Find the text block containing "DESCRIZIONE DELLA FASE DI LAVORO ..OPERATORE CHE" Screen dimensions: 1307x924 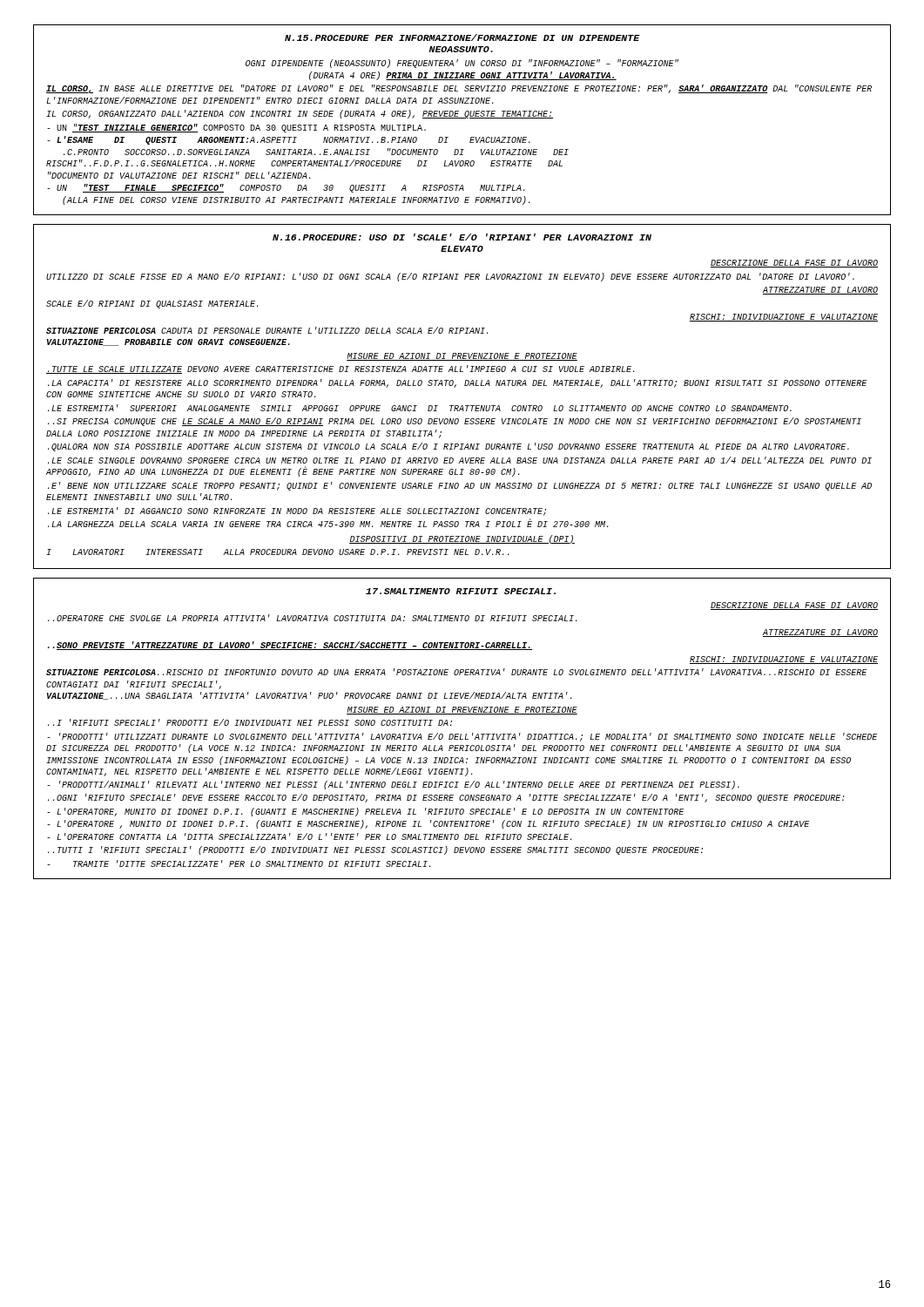[462, 735]
